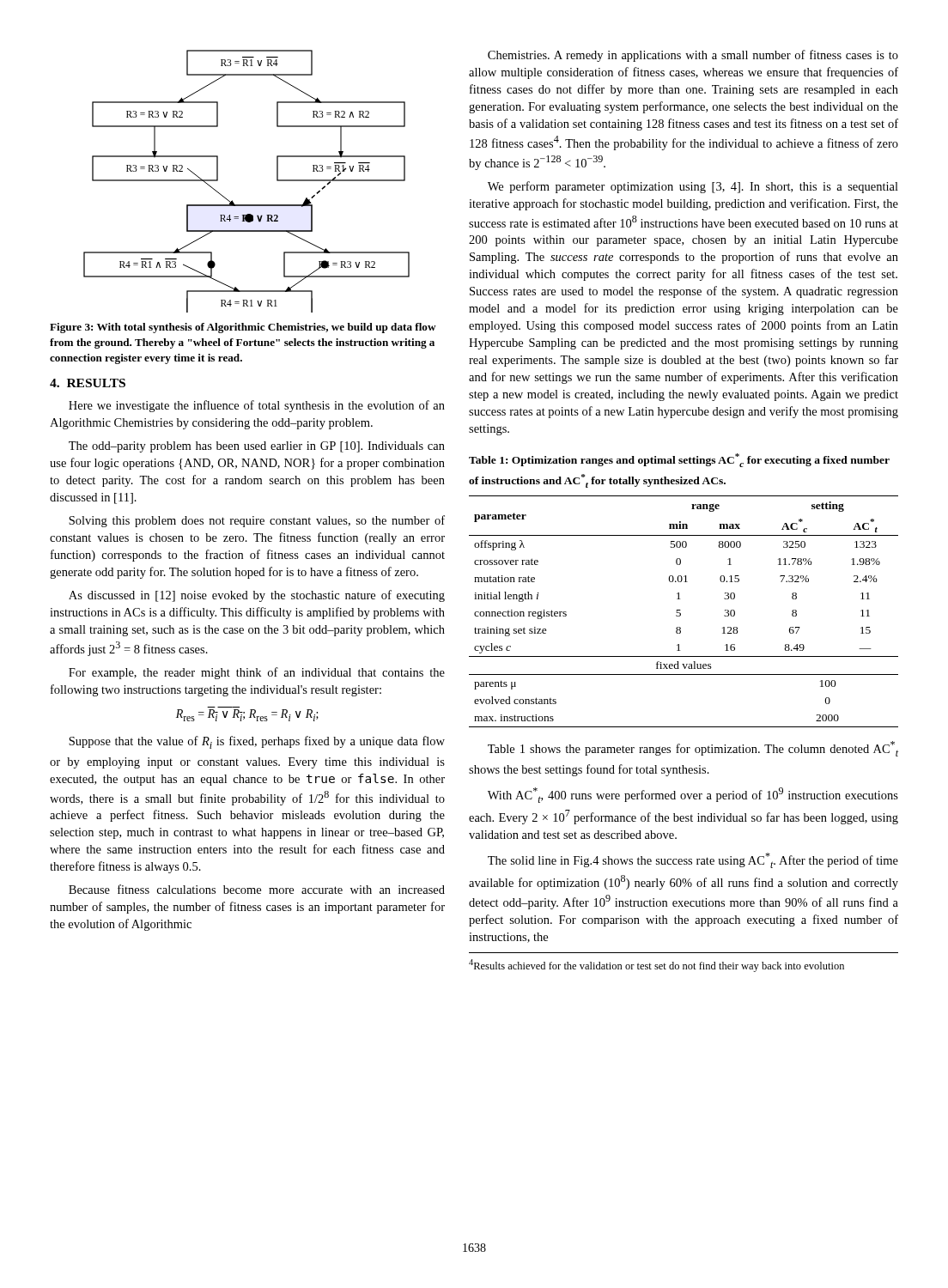
Task: Navigate to the region starting "Figure 3: With"
Action: click(x=243, y=342)
